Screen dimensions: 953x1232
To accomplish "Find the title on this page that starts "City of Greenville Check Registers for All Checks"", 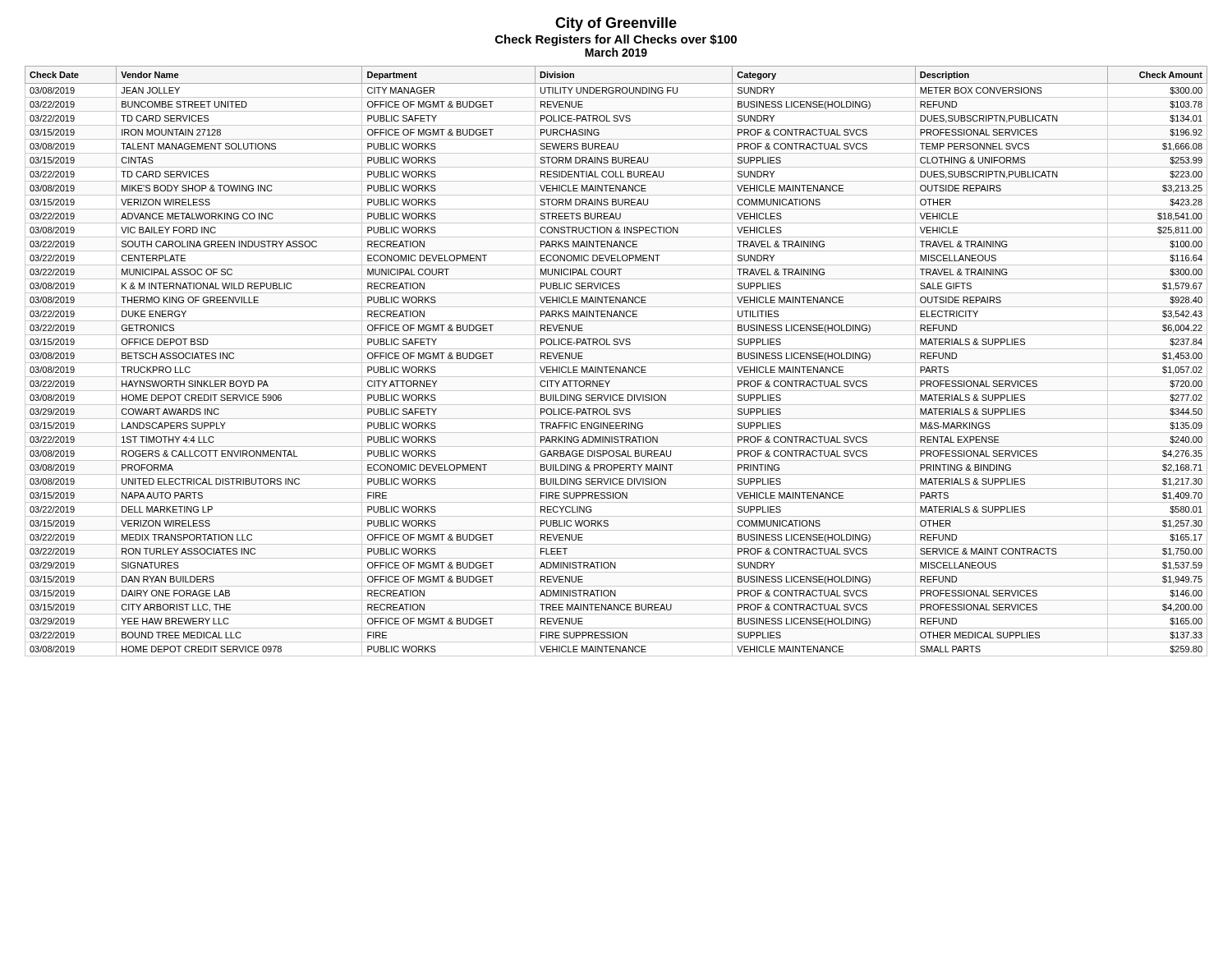I will 616,37.
